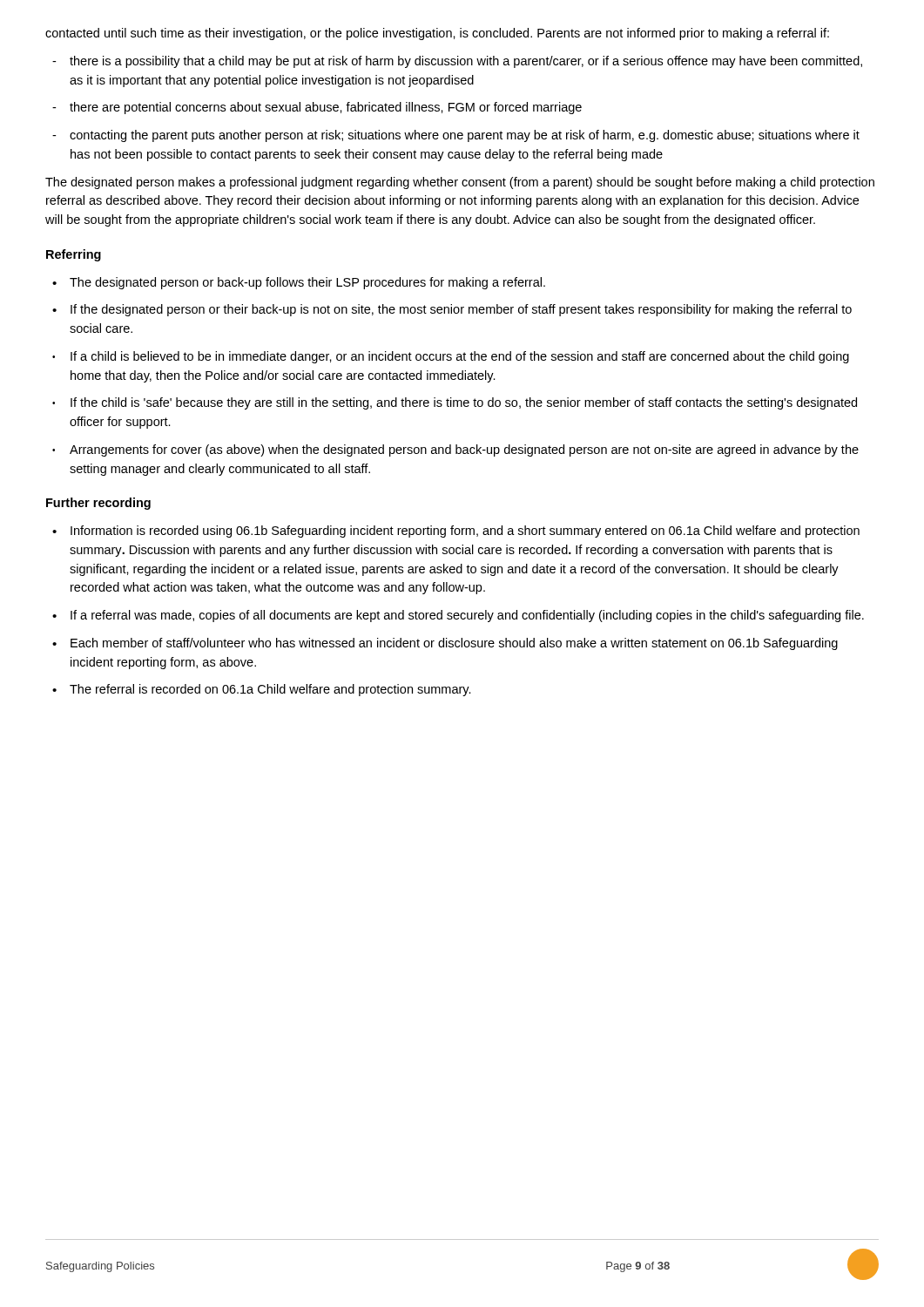The width and height of the screenshot is (924, 1307).
Task: Locate the block of text that opens with "If a child is believed to be in"
Action: pyautogui.click(x=460, y=366)
